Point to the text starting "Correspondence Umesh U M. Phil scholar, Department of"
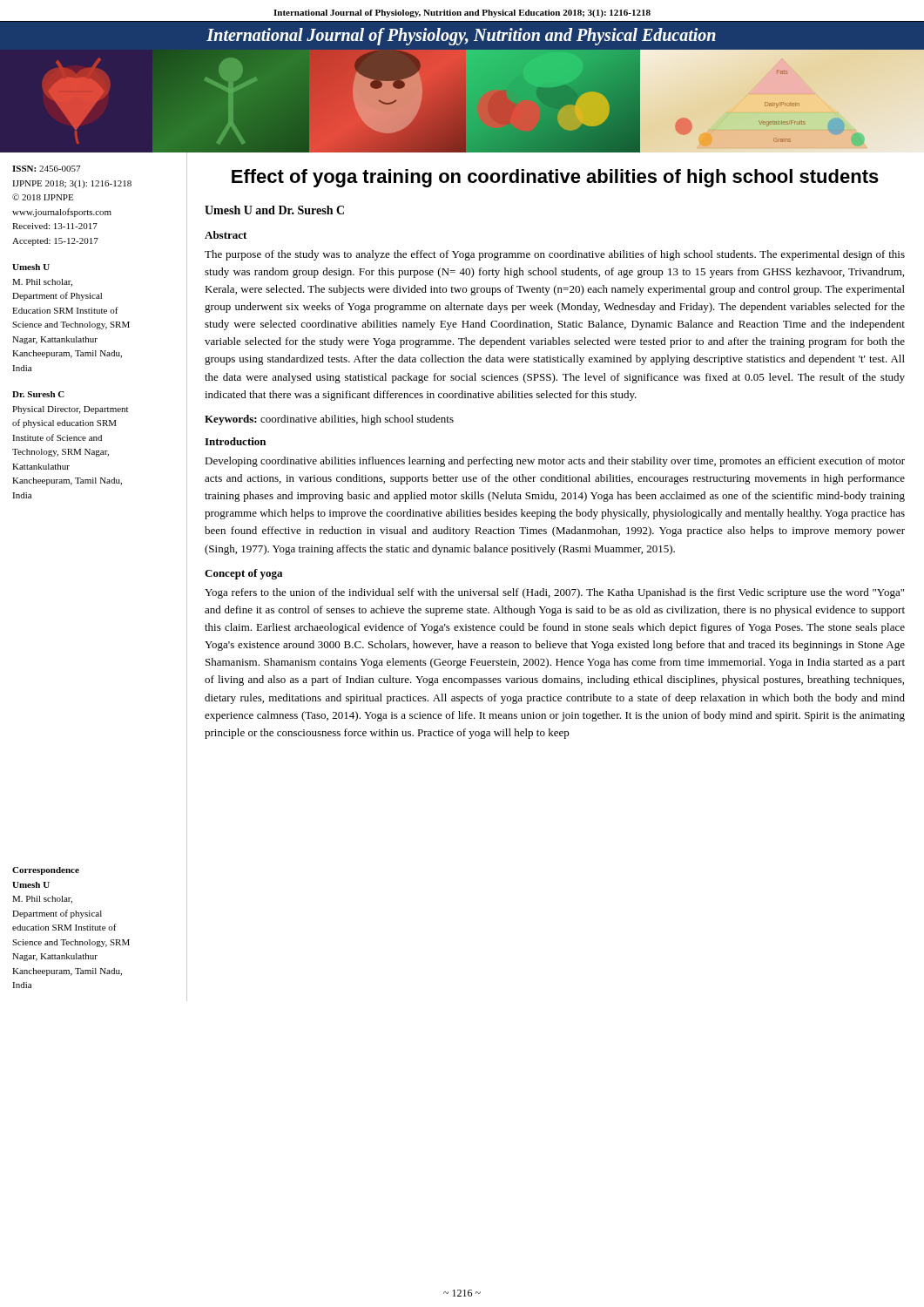Screen dimensions: 1307x924 pyautogui.click(x=71, y=927)
